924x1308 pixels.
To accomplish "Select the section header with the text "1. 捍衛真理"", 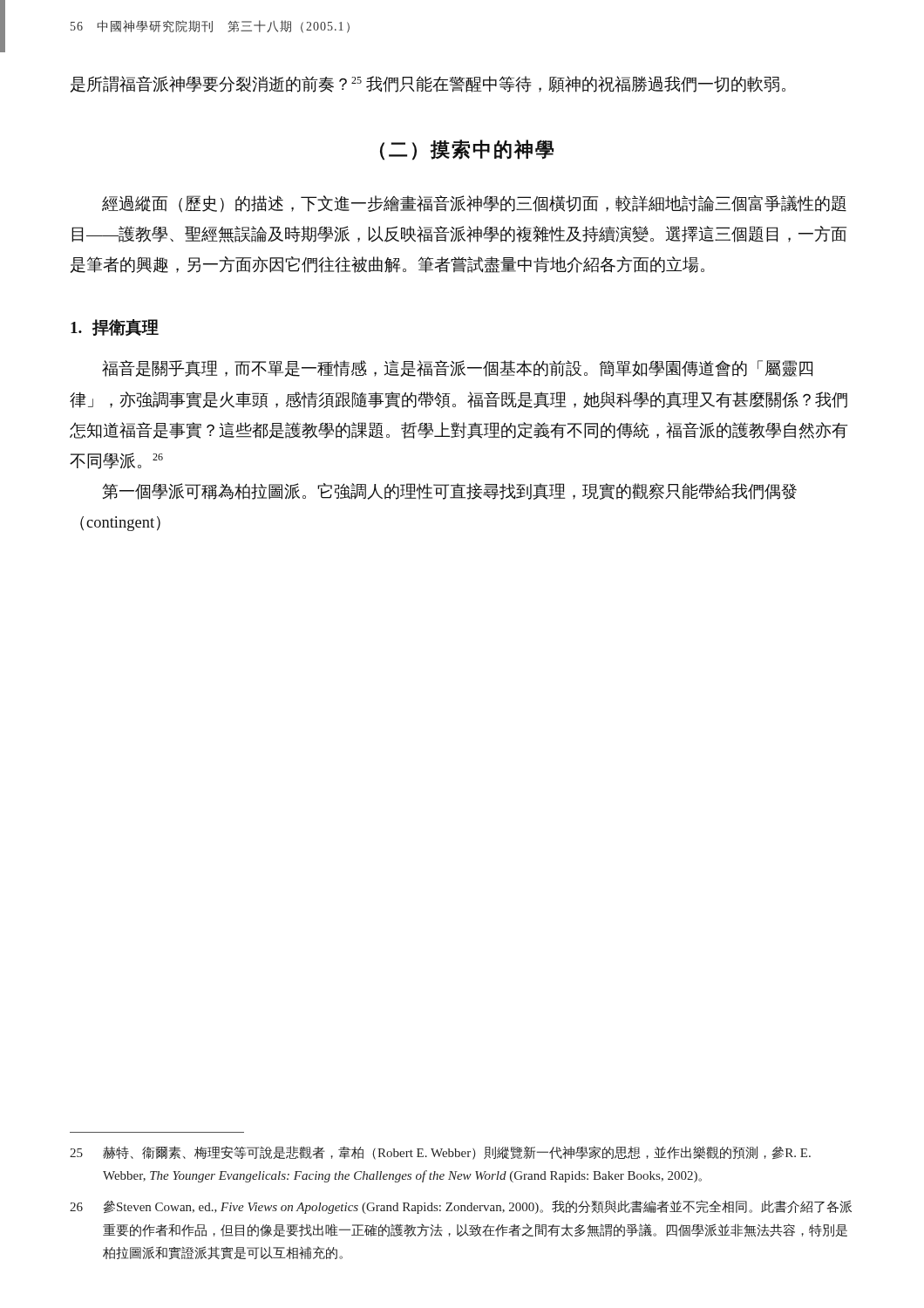I will 114,328.
